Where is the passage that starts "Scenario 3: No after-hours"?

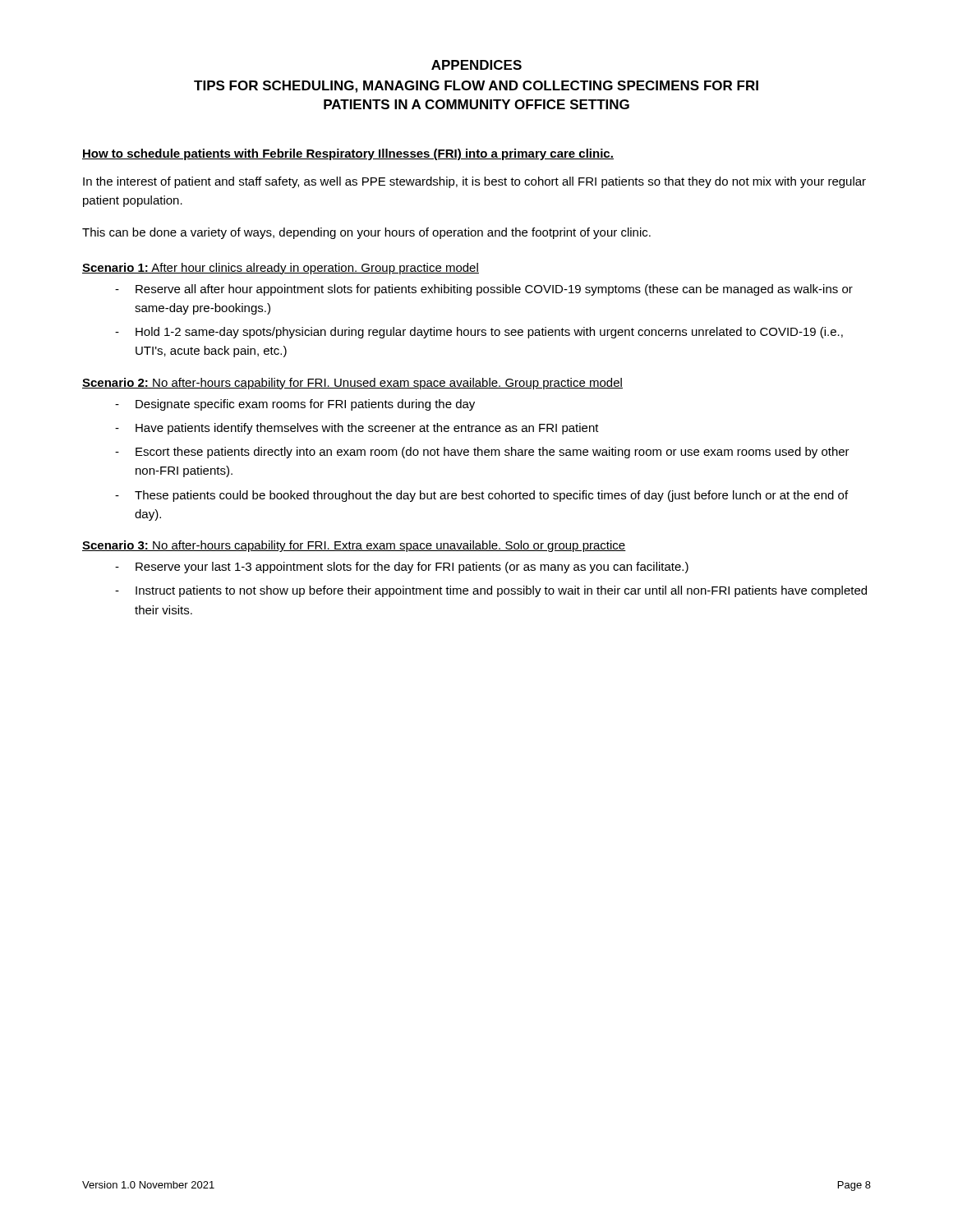[x=354, y=545]
